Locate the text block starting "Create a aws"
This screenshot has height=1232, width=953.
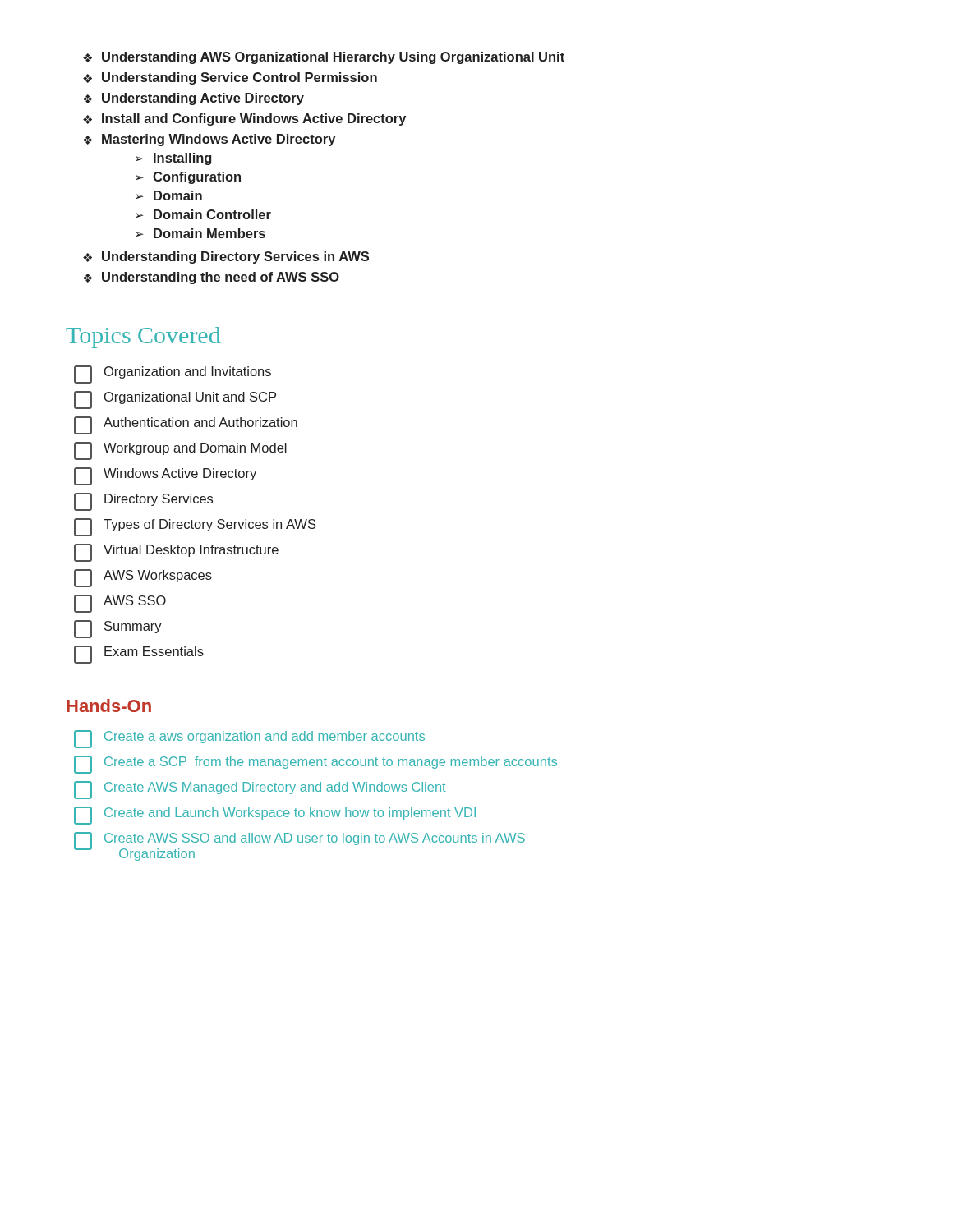pyautogui.click(x=249, y=739)
